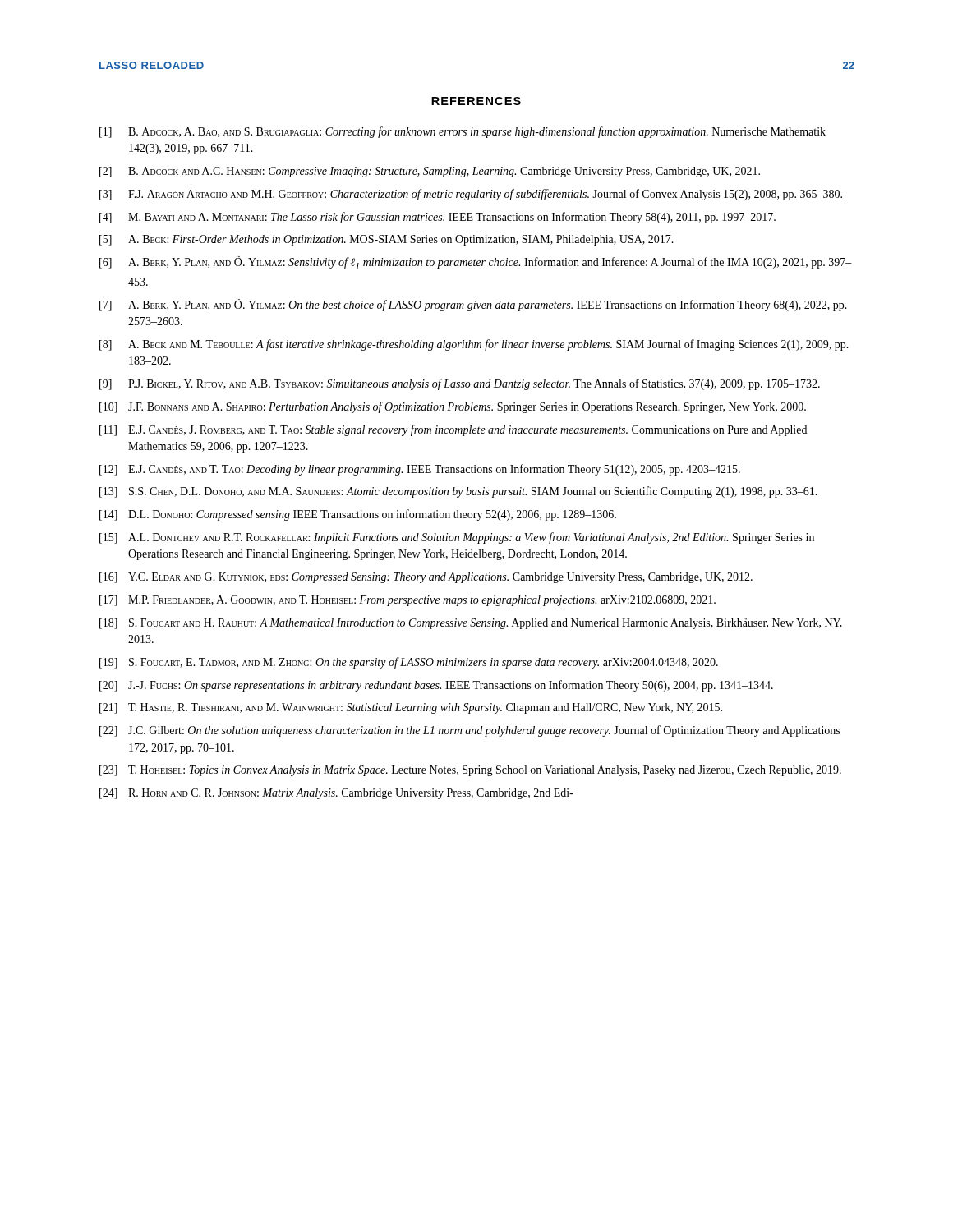Image resolution: width=953 pixels, height=1232 pixels.
Task: Click the passage that begins "[4] M. Bayati"
Action: 476,218
